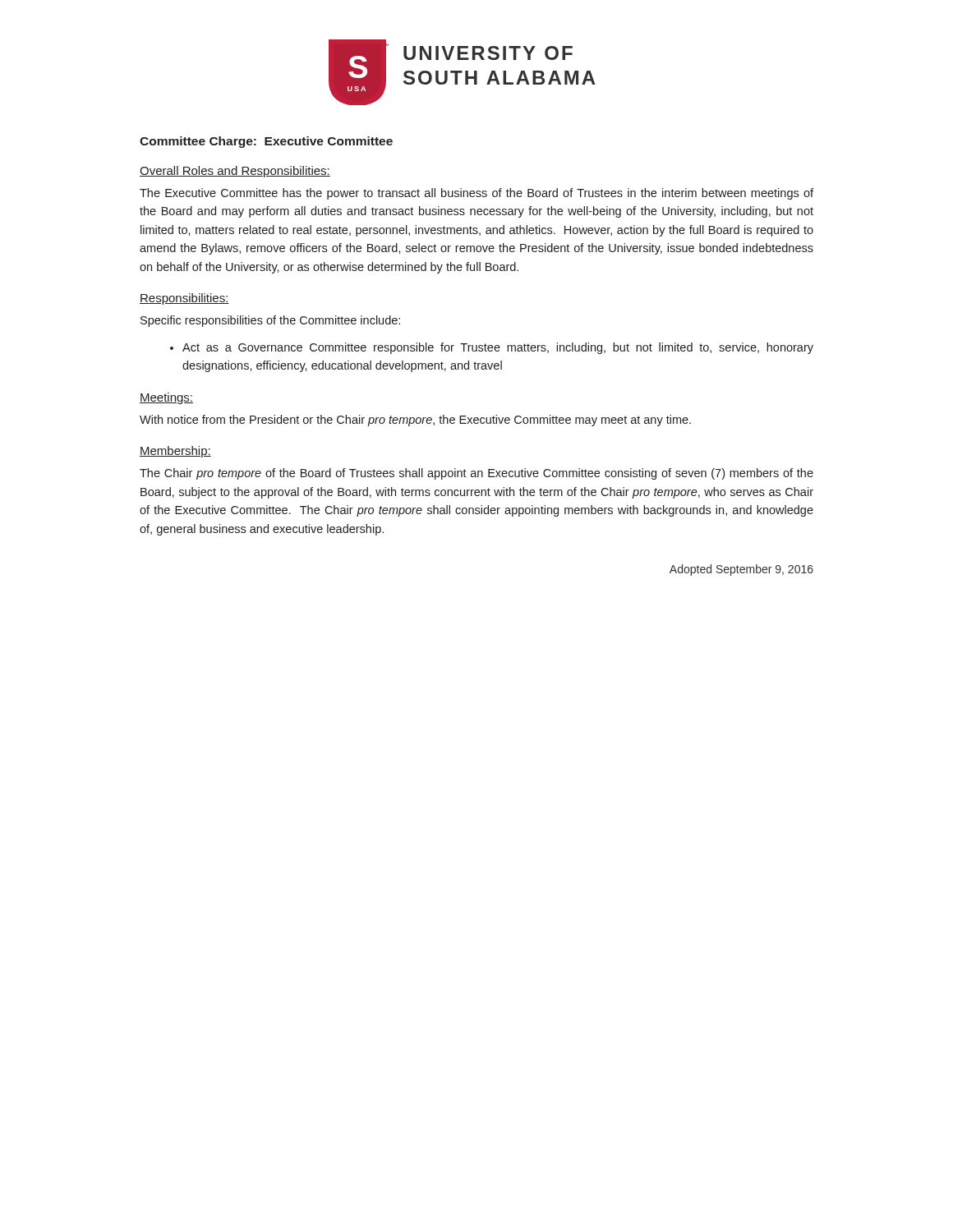The width and height of the screenshot is (953, 1232).
Task: Where is the passage that starts "Specific responsibilities of the Committee"?
Action: click(270, 321)
